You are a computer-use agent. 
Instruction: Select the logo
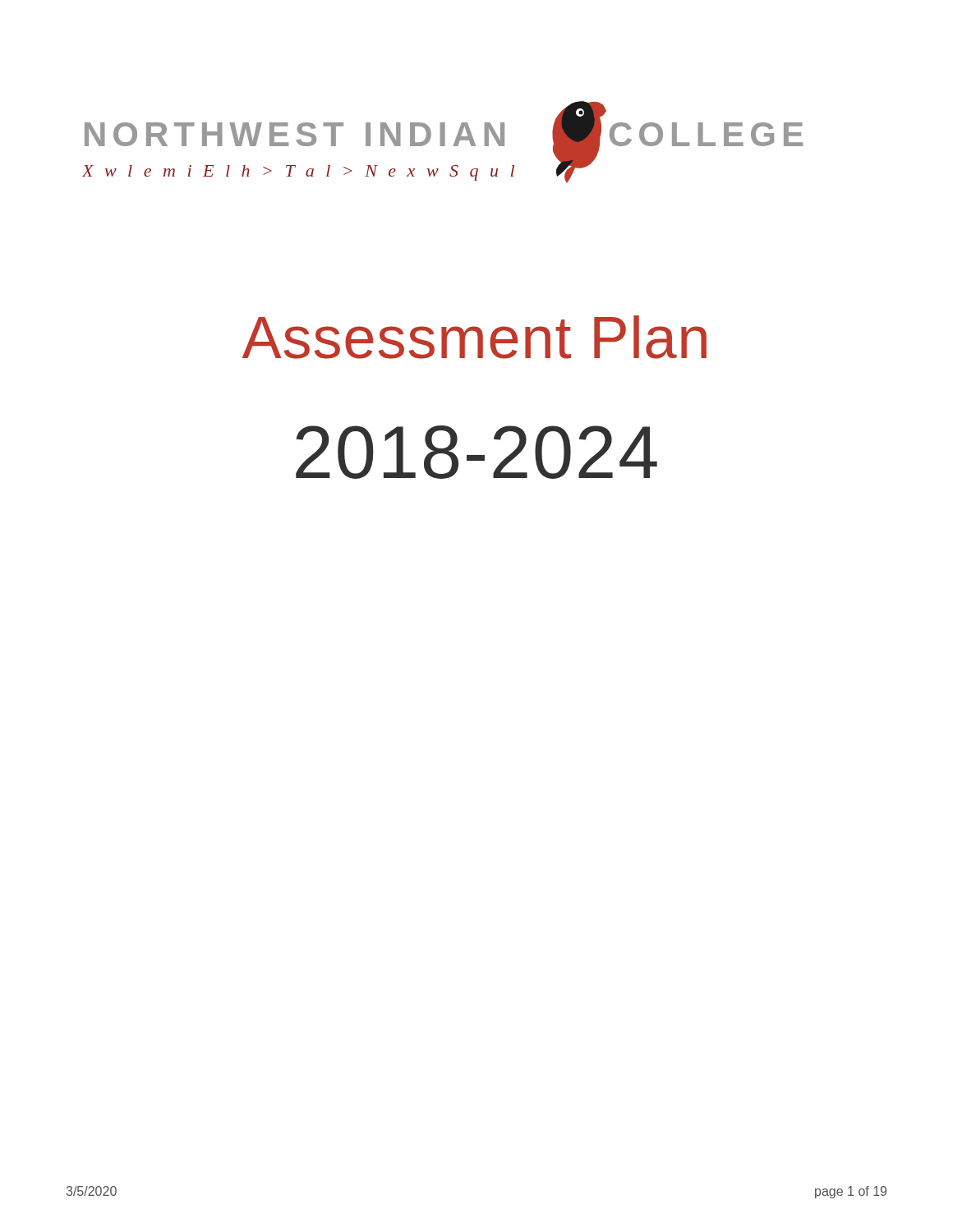pos(476,144)
